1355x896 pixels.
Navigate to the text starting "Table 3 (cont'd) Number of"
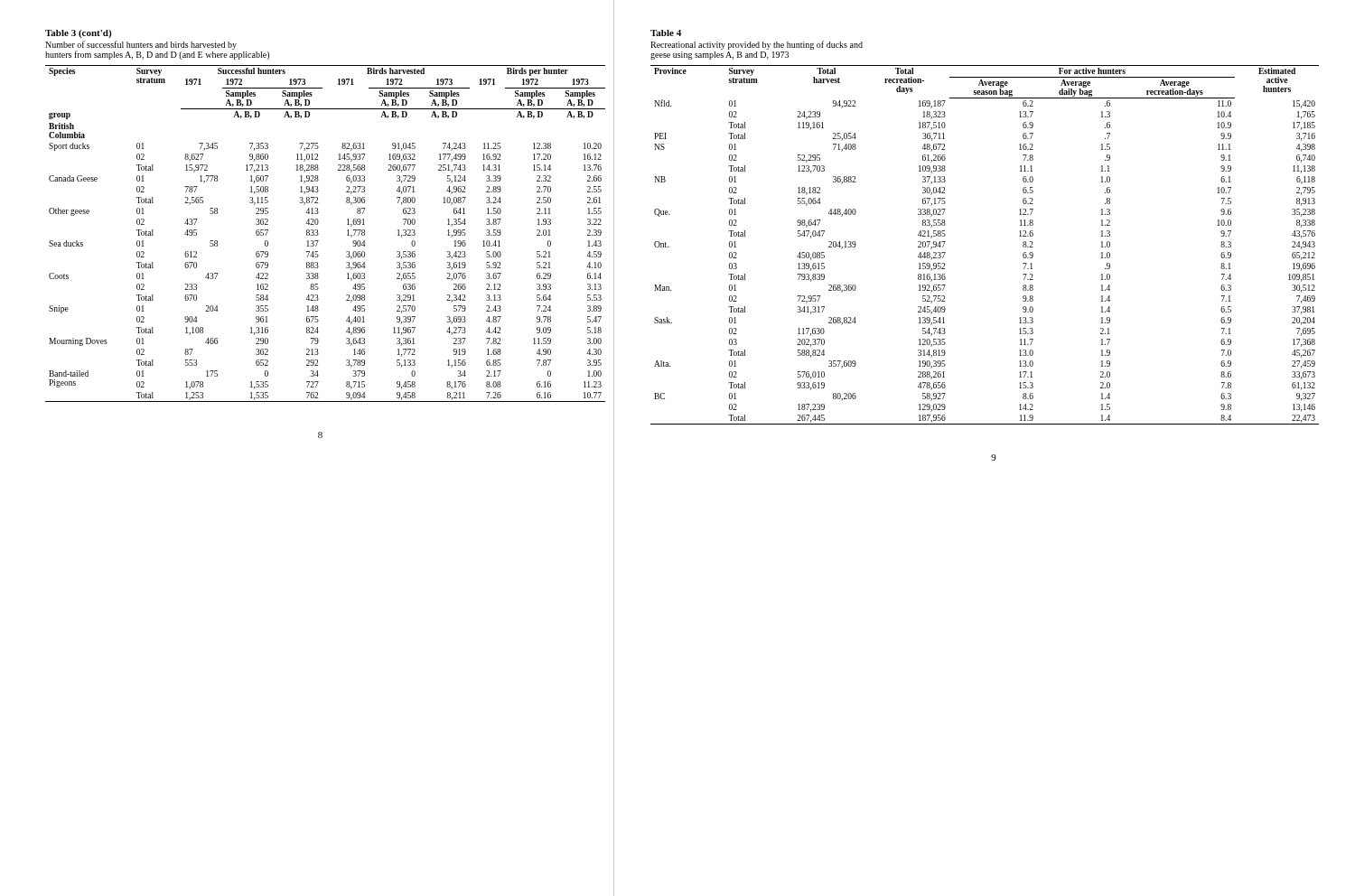coord(78,34)
